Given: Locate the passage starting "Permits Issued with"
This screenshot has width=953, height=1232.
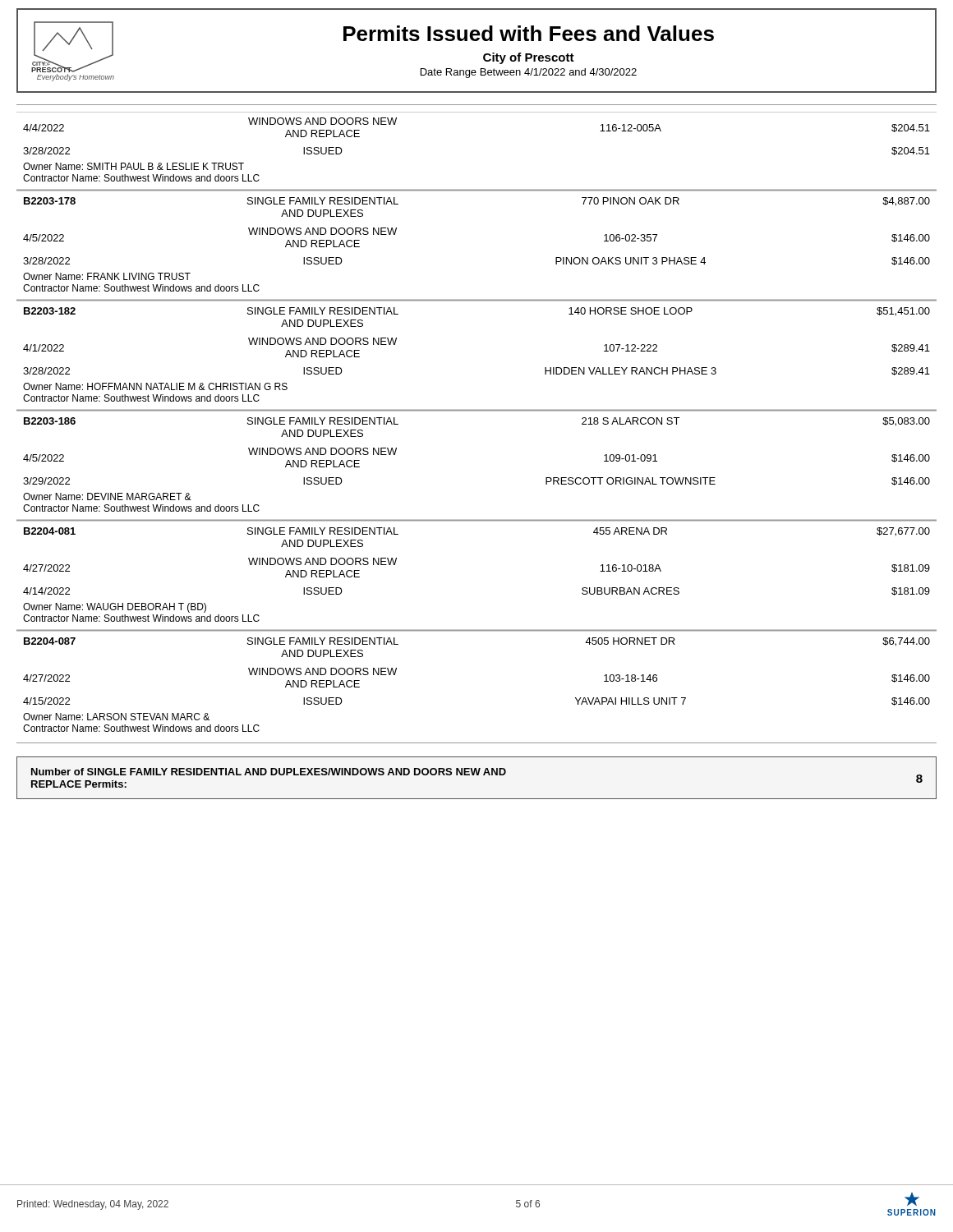Looking at the screenshot, I should coord(528,34).
